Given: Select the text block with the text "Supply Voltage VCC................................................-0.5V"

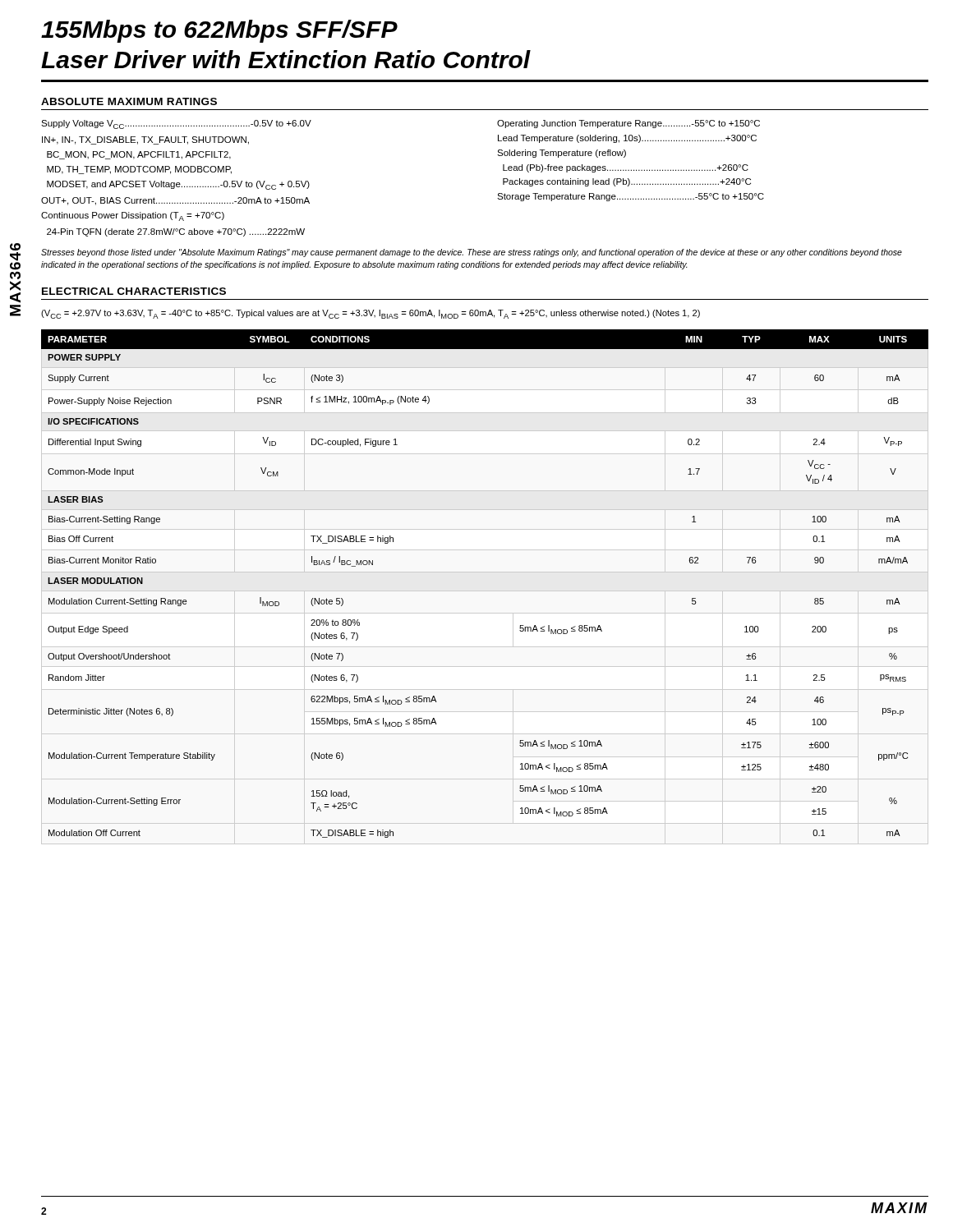Looking at the screenshot, I should point(257,178).
